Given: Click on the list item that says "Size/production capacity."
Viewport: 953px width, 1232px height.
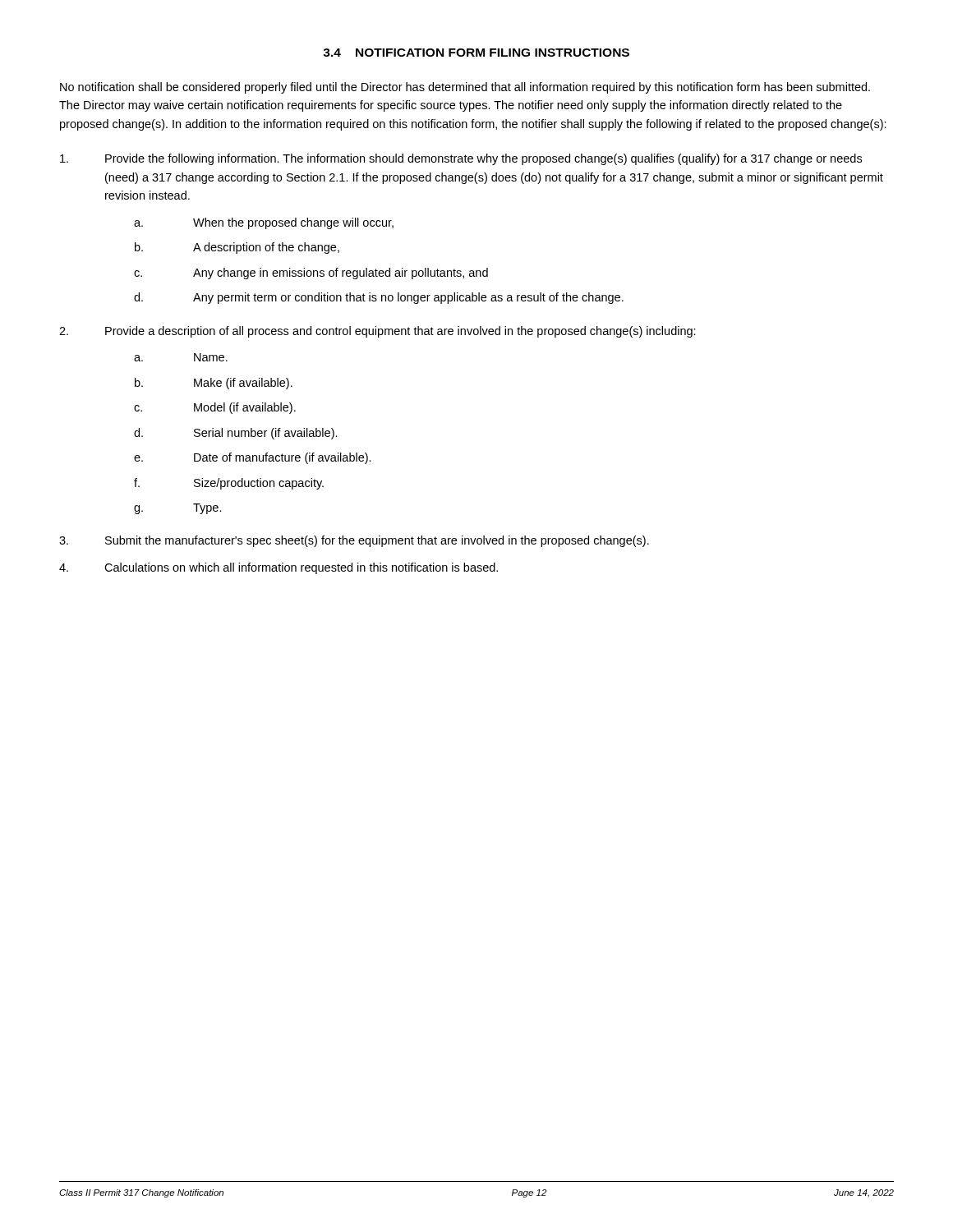Looking at the screenshot, I should (x=259, y=483).
